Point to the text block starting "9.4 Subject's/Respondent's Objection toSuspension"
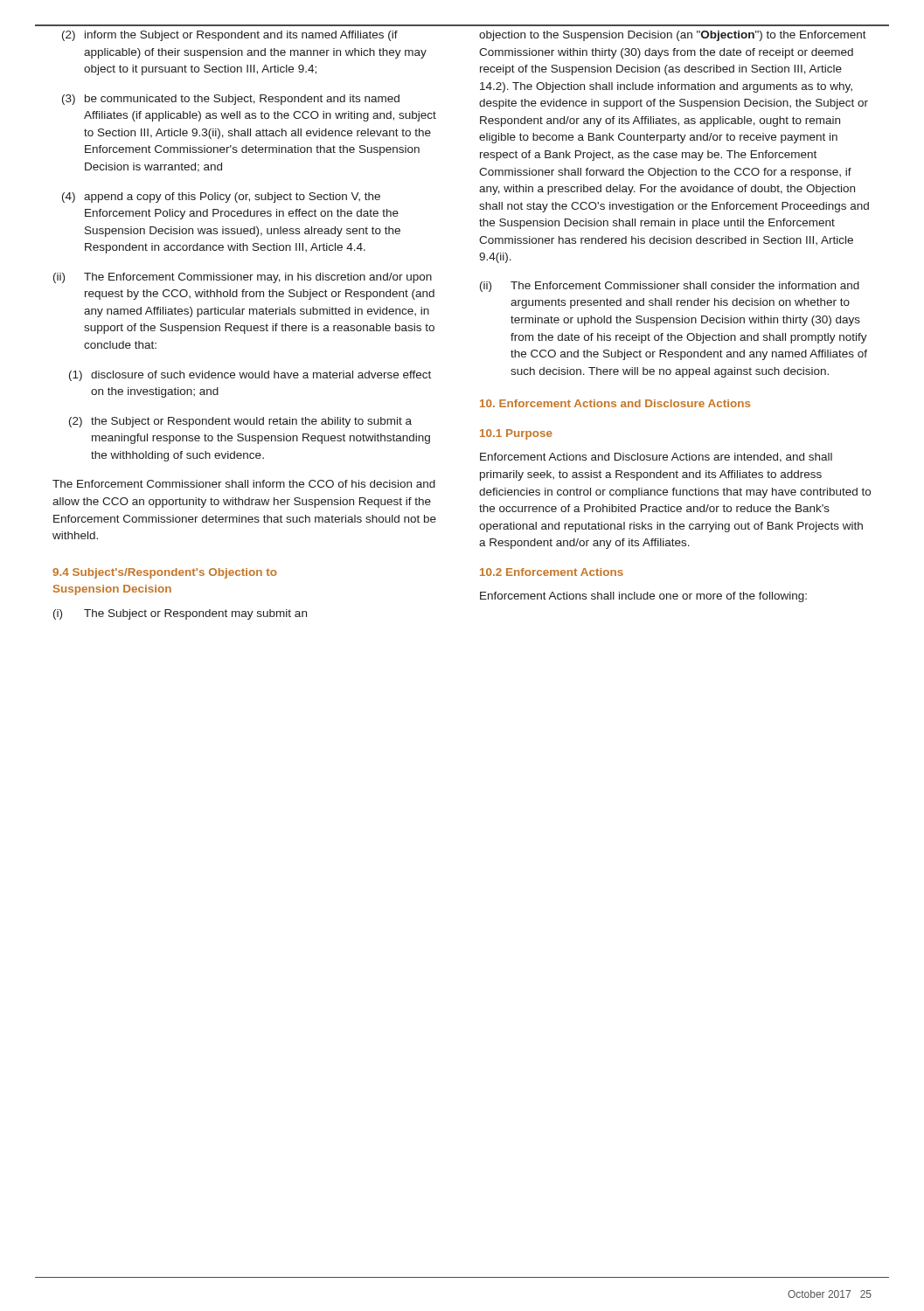924x1311 pixels. click(x=165, y=580)
